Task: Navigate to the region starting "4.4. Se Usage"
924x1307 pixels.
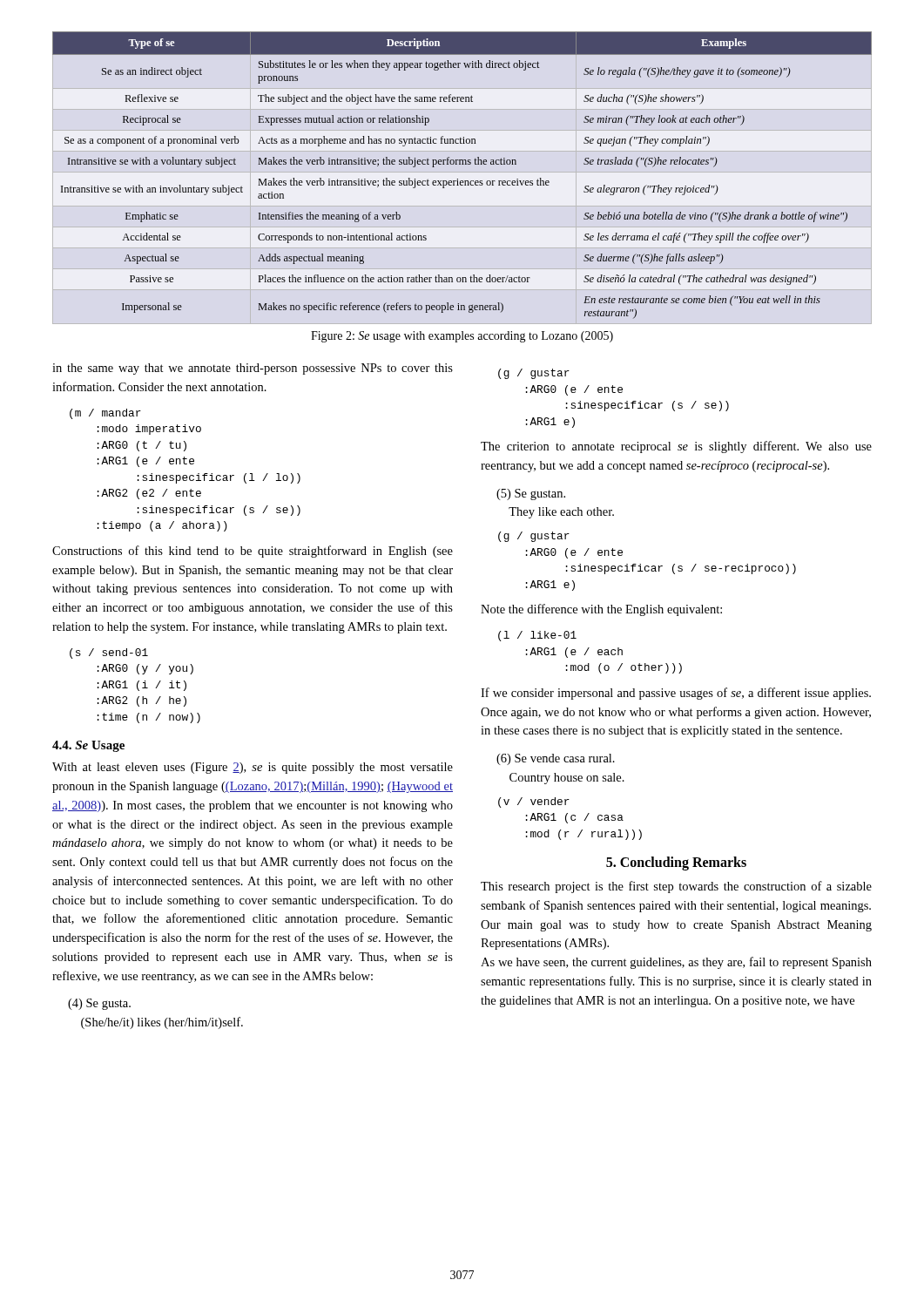Action: [x=89, y=745]
